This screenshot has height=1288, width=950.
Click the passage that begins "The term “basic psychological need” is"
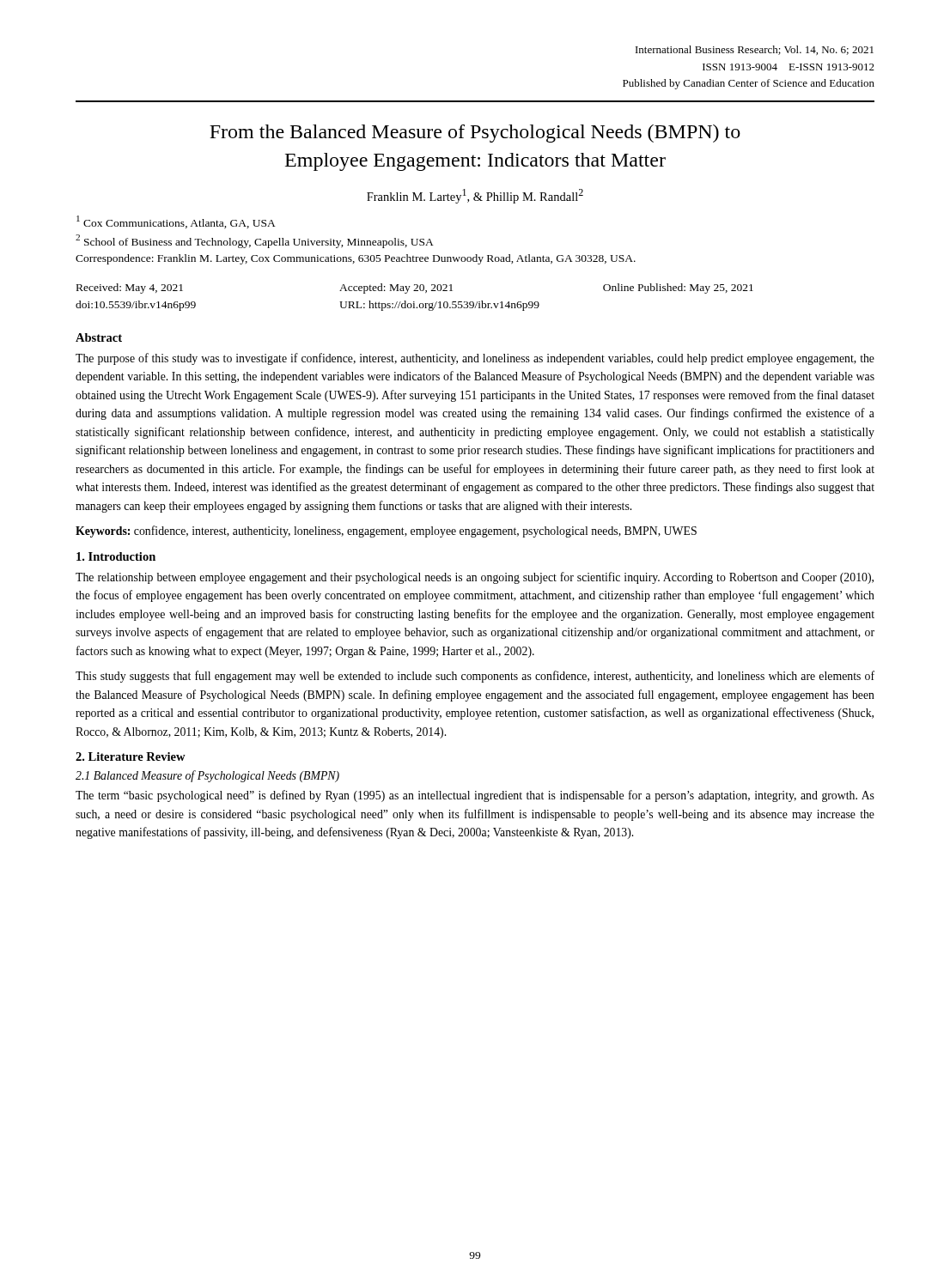[x=475, y=814]
